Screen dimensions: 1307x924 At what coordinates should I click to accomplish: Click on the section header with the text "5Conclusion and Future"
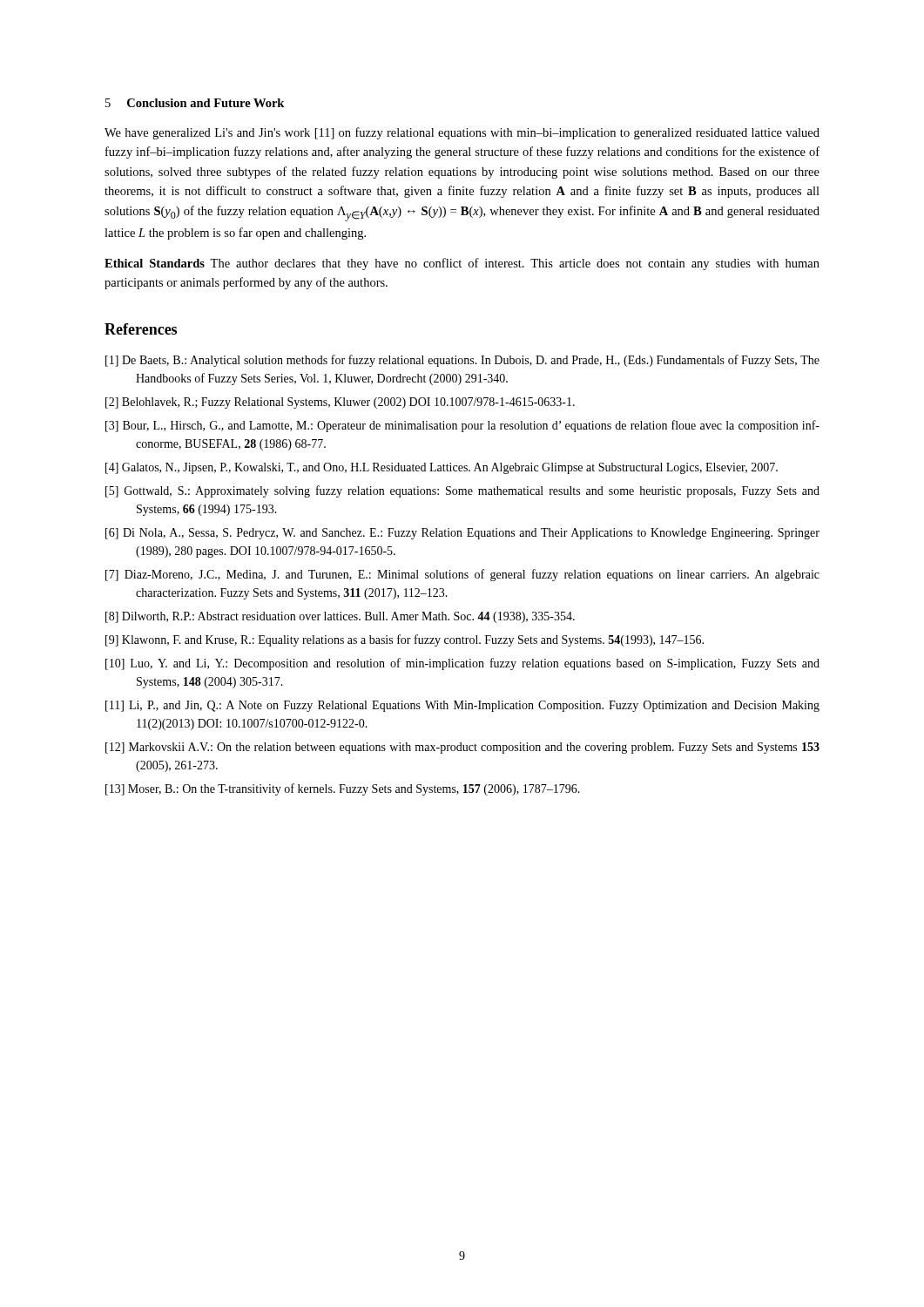(194, 103)
